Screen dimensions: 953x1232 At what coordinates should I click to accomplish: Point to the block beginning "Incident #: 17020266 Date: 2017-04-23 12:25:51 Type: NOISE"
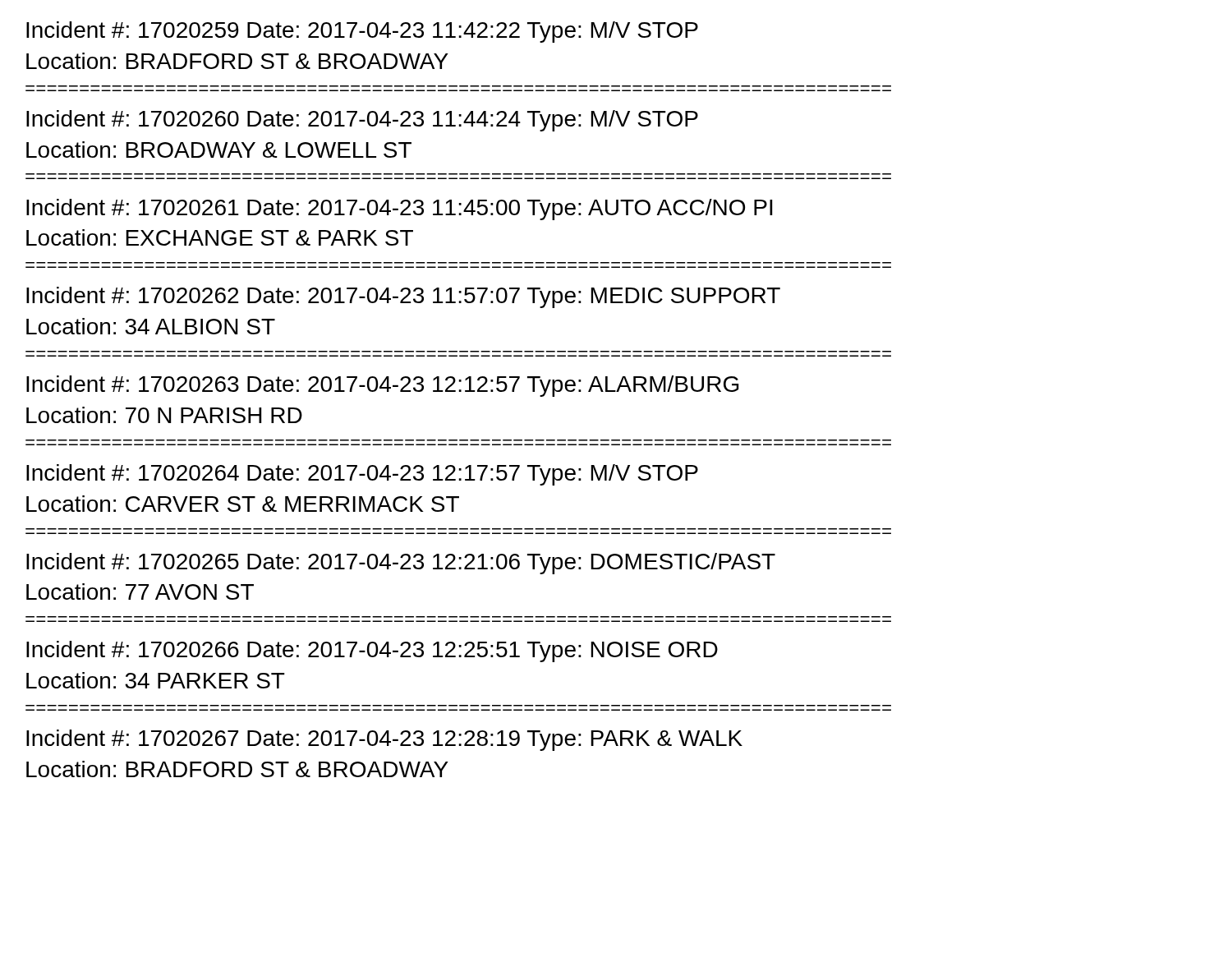tap(616, 666)
